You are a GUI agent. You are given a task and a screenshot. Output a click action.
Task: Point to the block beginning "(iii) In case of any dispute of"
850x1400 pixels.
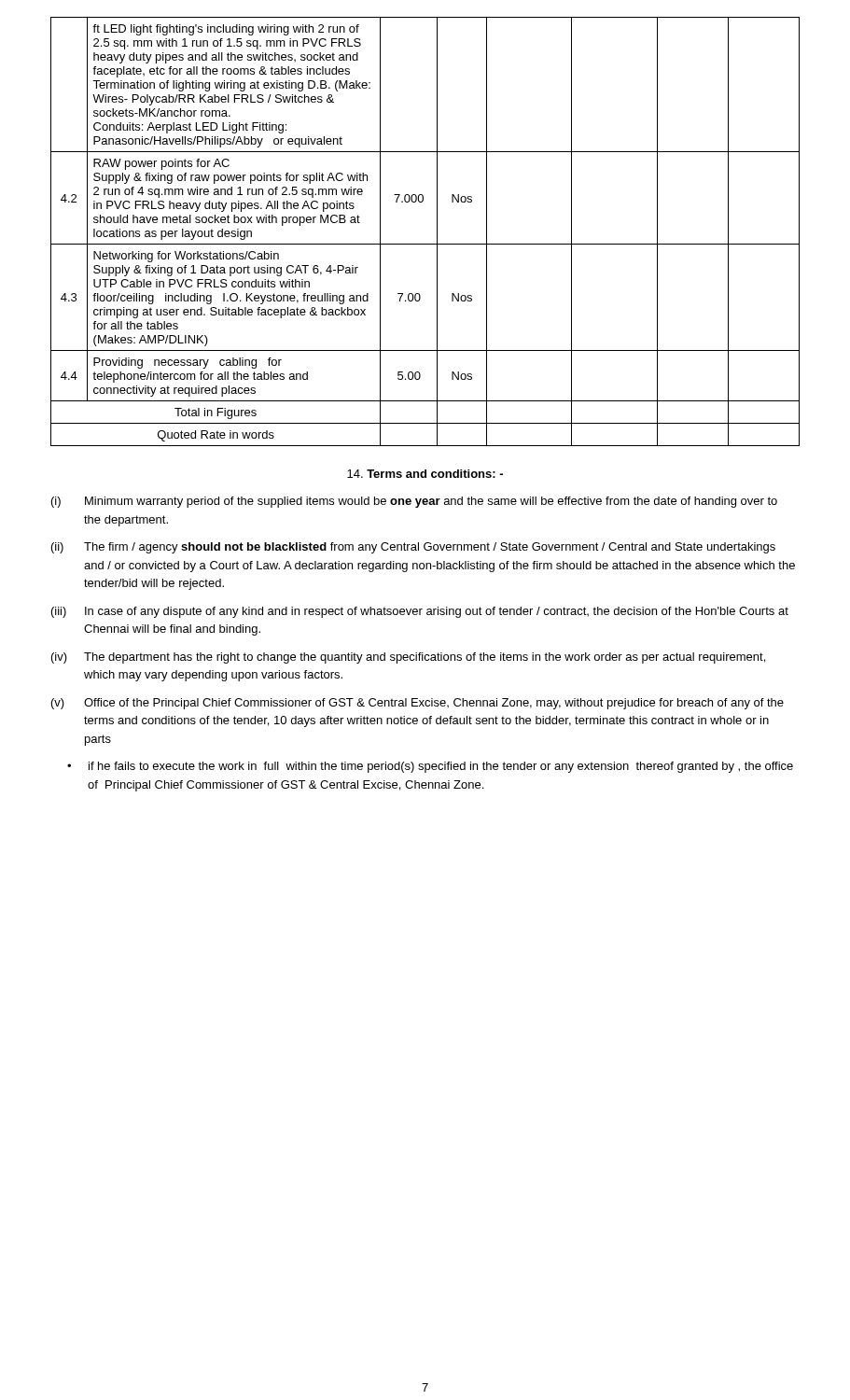(x=423, y=620)
